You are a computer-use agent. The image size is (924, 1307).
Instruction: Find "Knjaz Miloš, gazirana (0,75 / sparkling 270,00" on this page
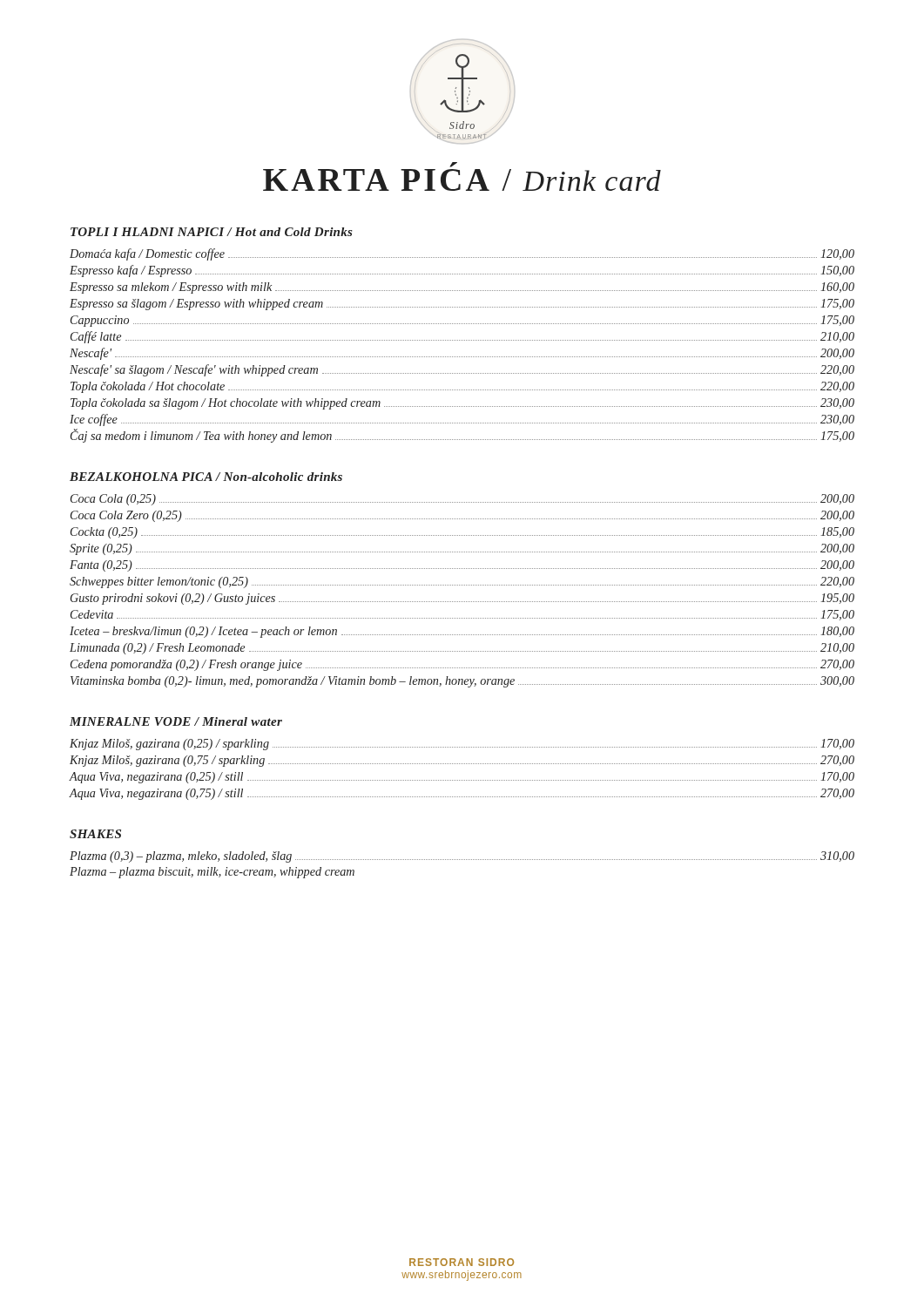(x=462, y=760)
